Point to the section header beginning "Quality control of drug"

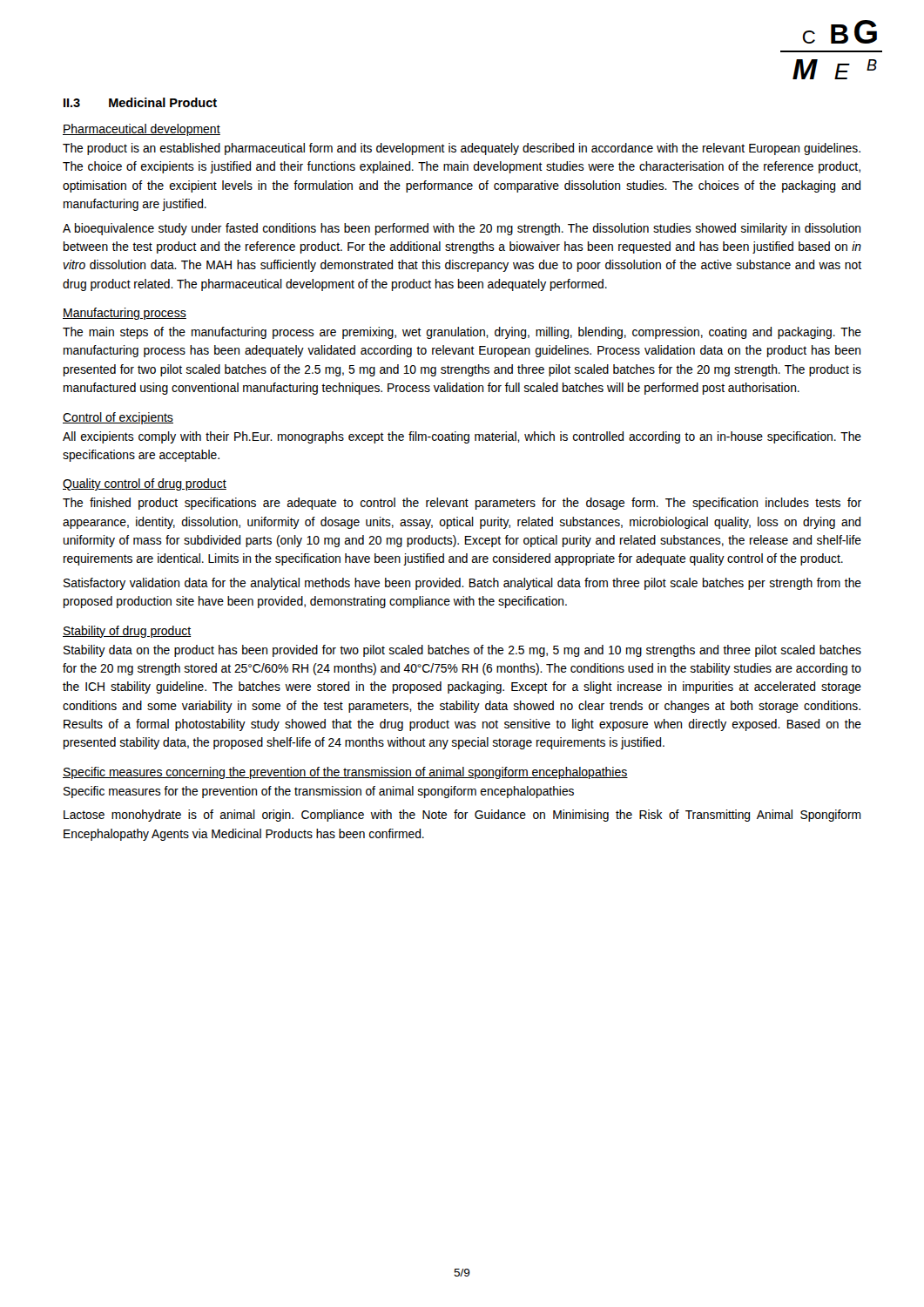[144, 484]
